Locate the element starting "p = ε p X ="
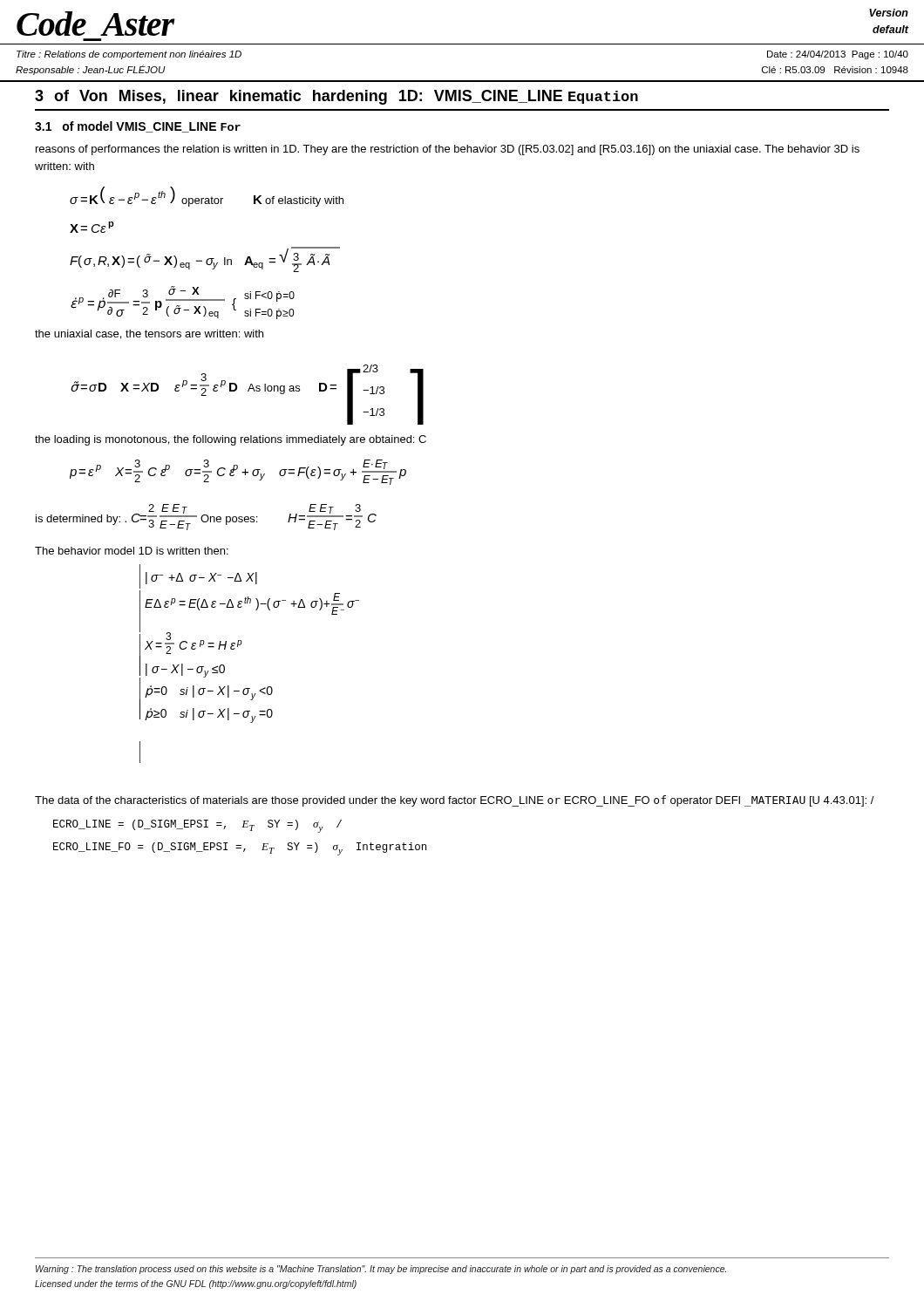Screen dimensions: 1308x924 pos(375,470)
